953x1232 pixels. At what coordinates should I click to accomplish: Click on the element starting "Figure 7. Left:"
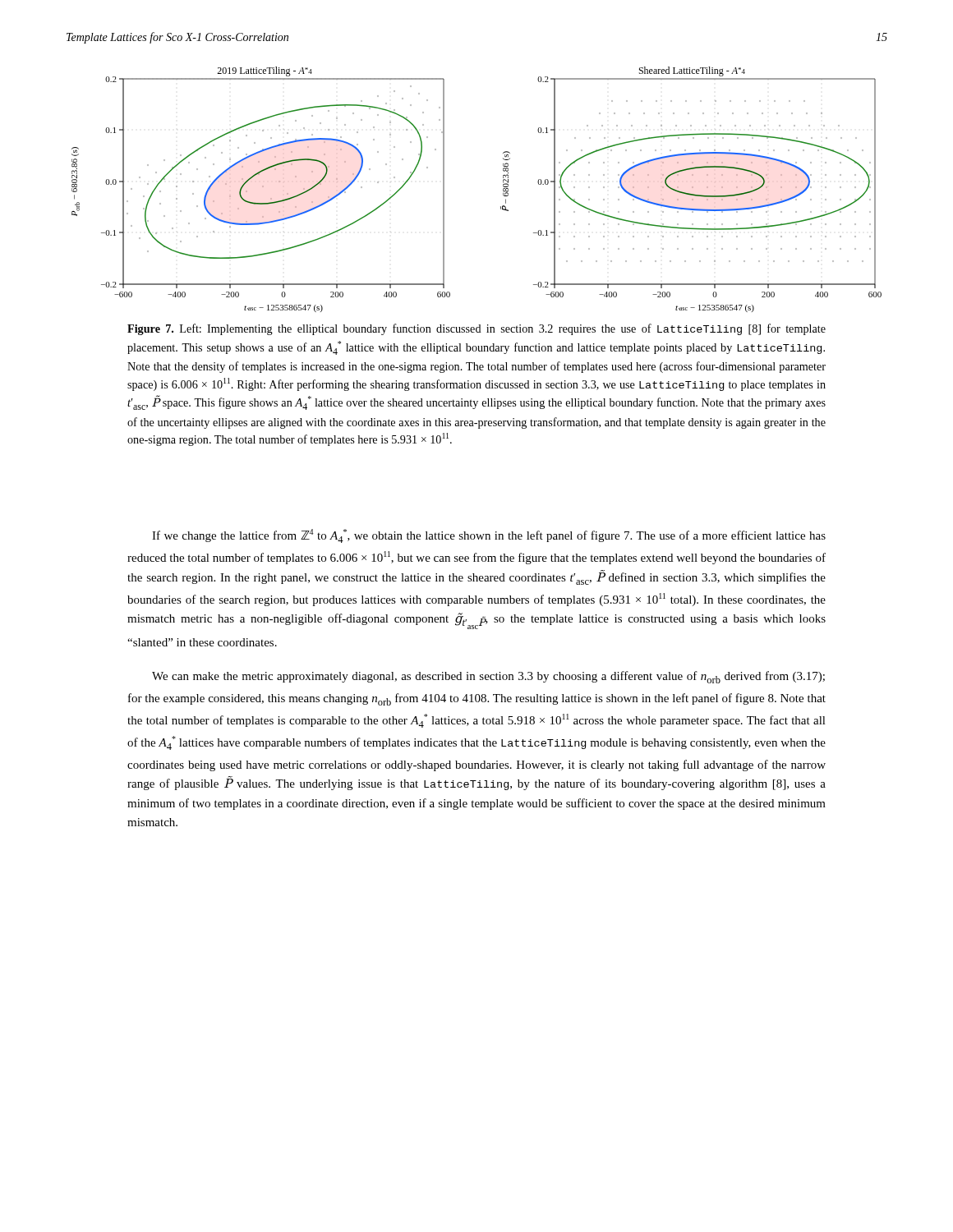click(x=476, y=384)
